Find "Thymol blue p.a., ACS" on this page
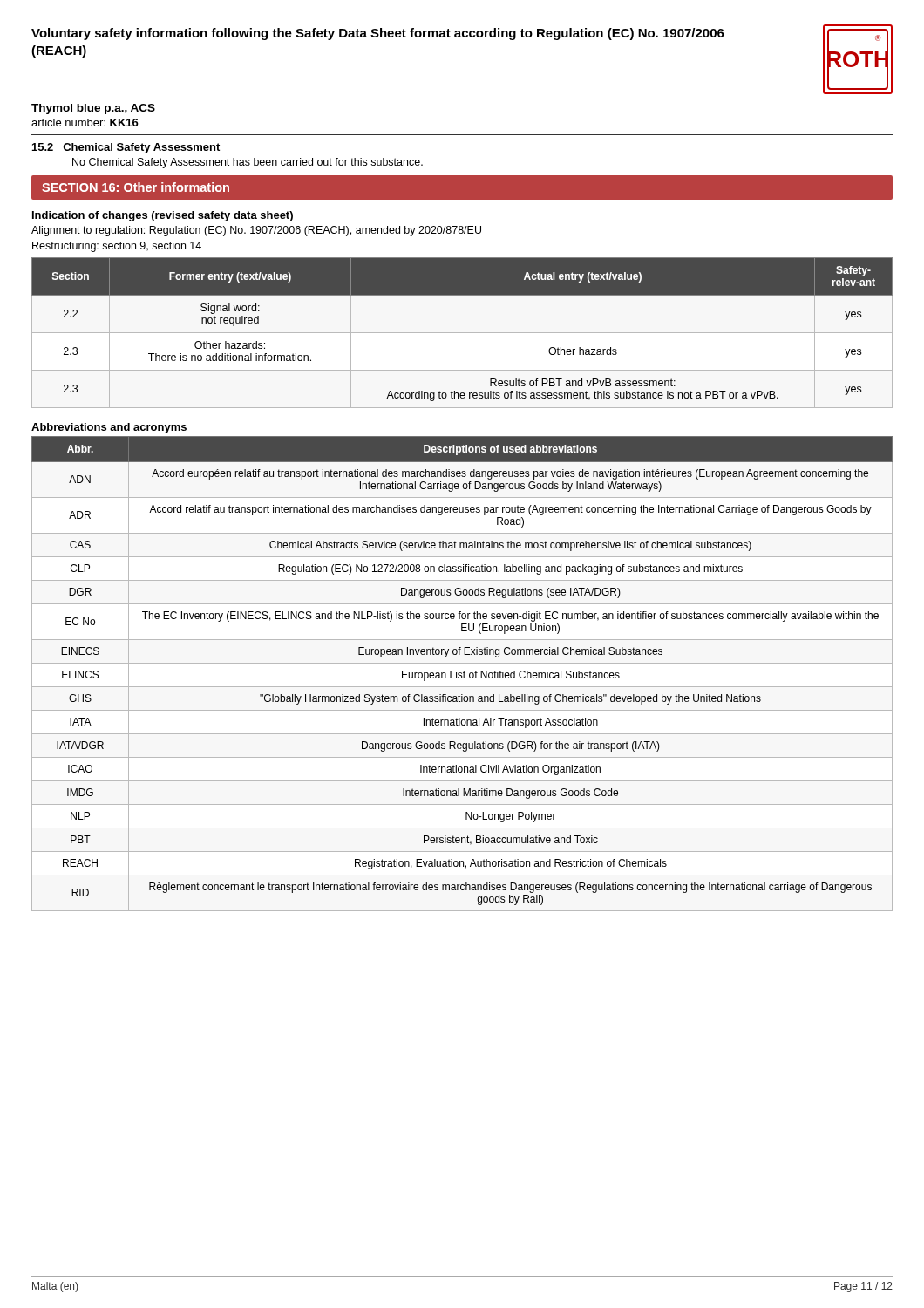This screenshot has height=1308, width=924. [x=93, y=108]
